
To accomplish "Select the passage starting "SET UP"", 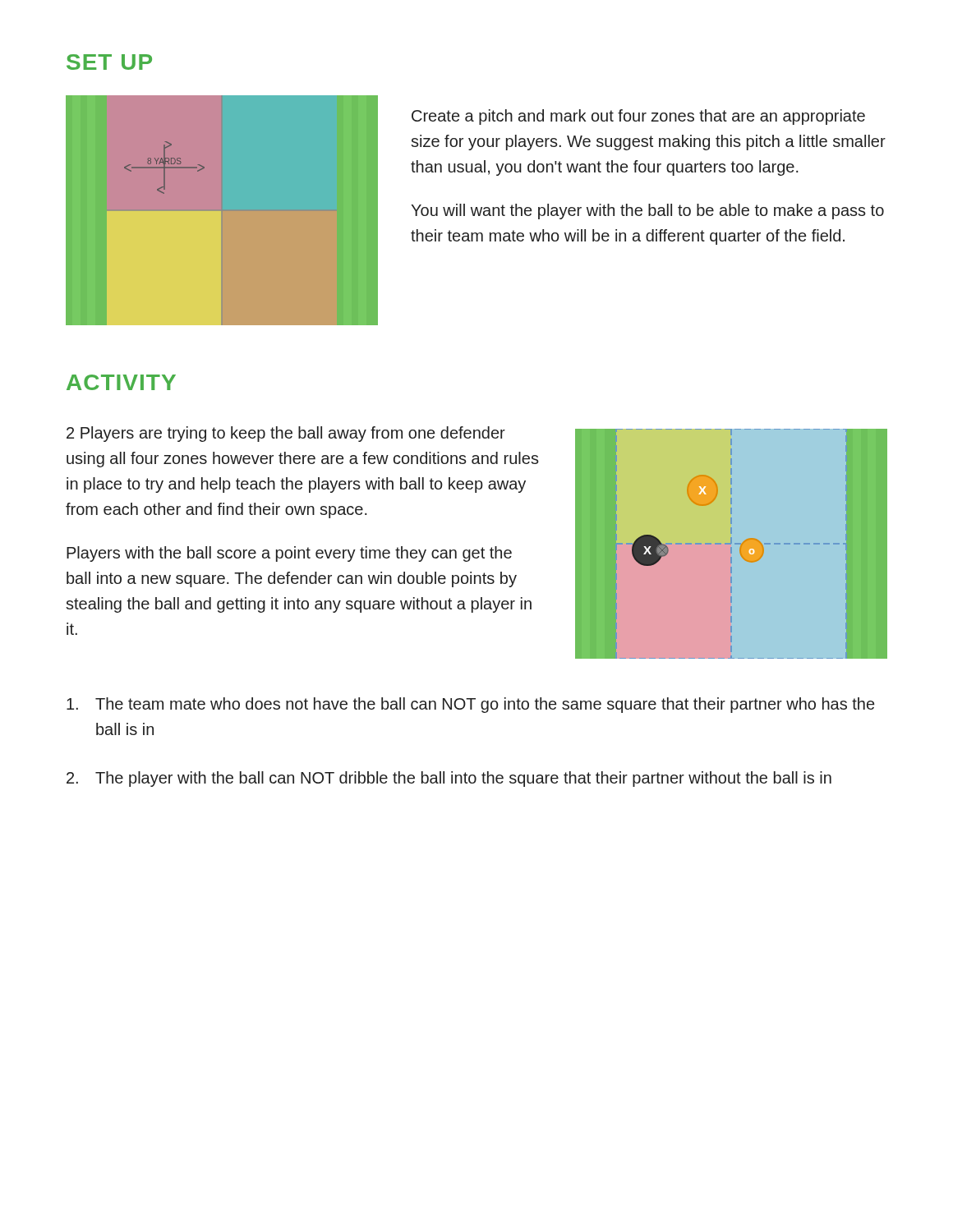I will [x=110, y=62].
